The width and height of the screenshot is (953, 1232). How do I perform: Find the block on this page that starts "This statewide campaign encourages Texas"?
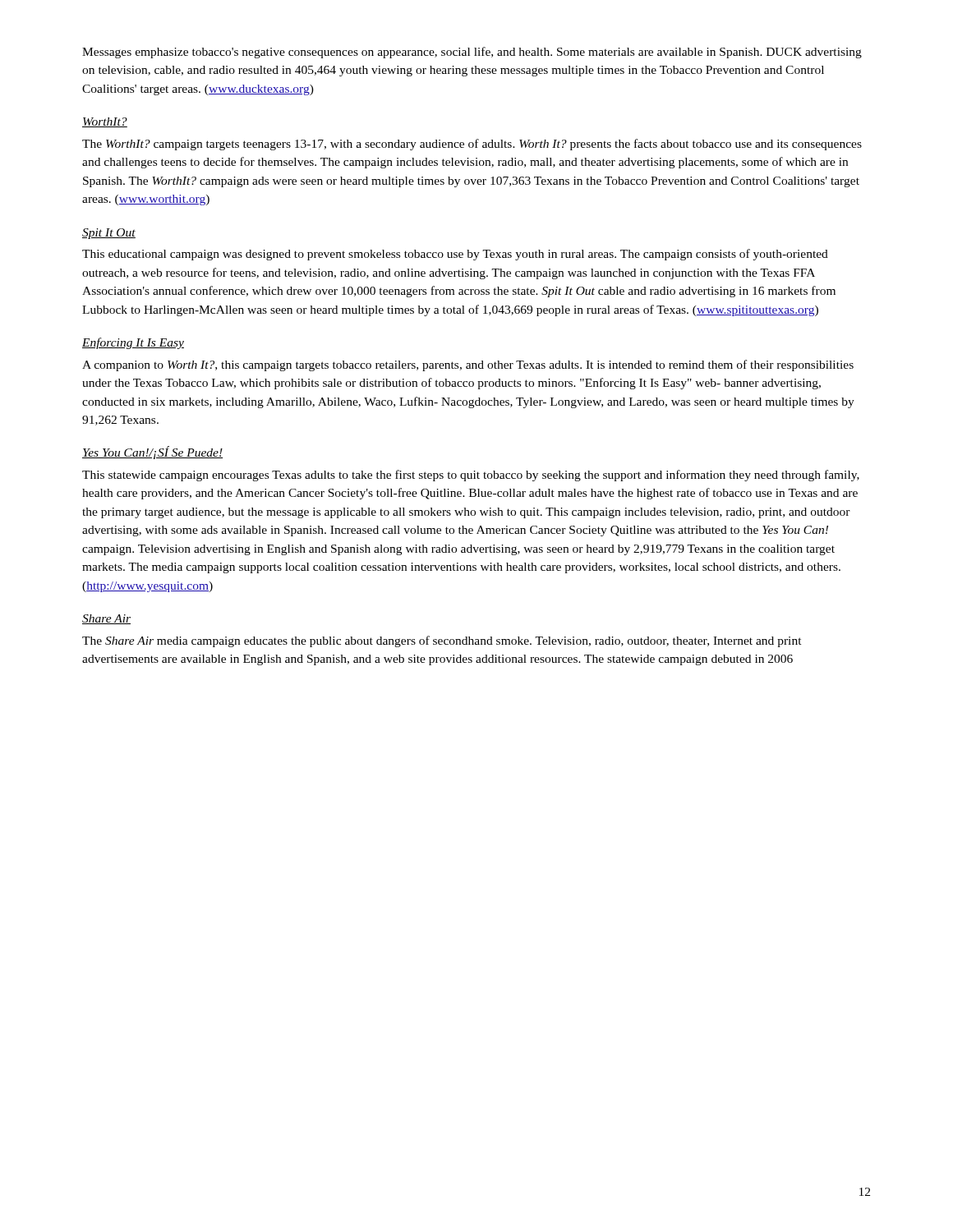(x=471, y=530)
